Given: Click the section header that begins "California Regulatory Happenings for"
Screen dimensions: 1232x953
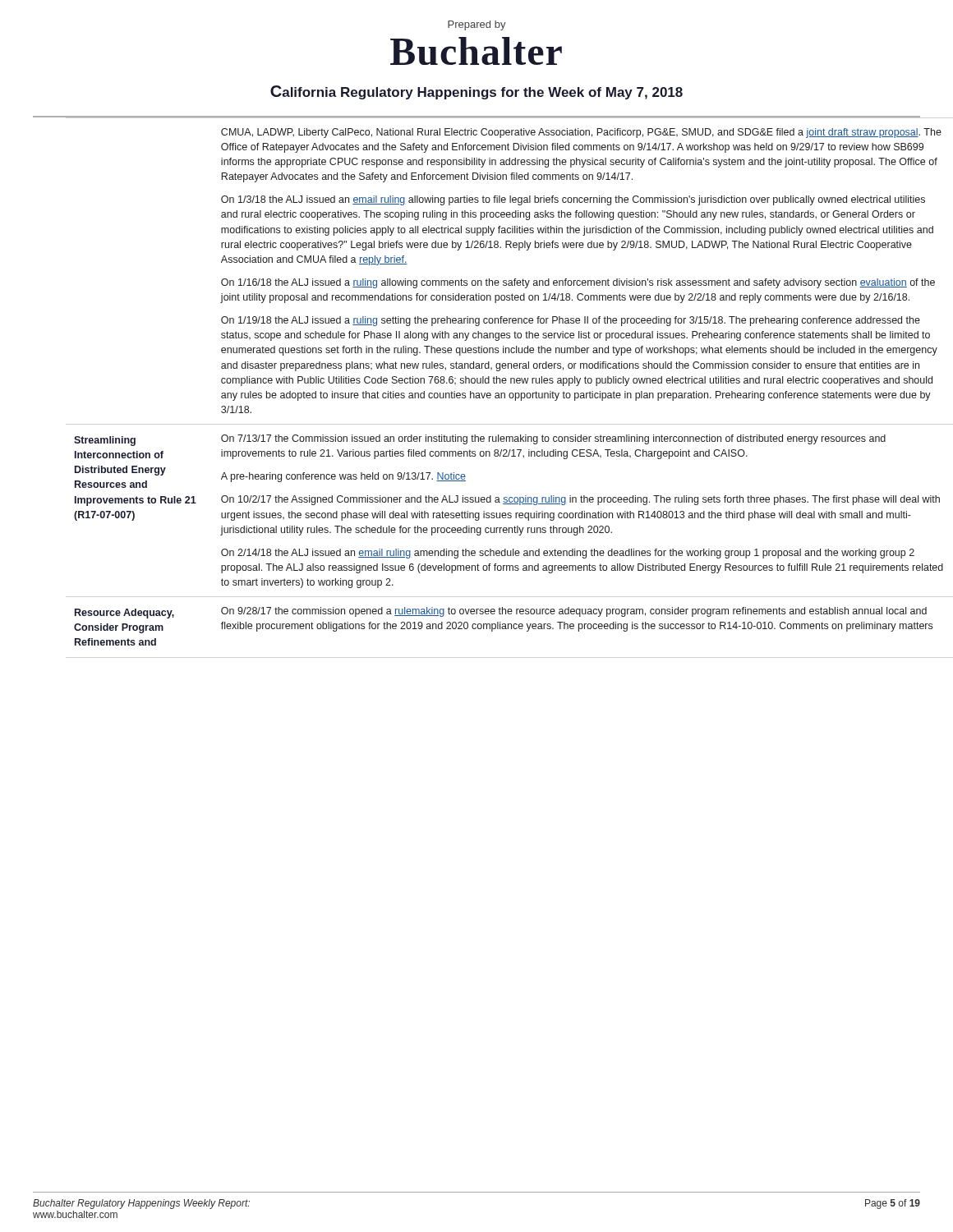Looking at the screenshot, I should tap(476, 91).
